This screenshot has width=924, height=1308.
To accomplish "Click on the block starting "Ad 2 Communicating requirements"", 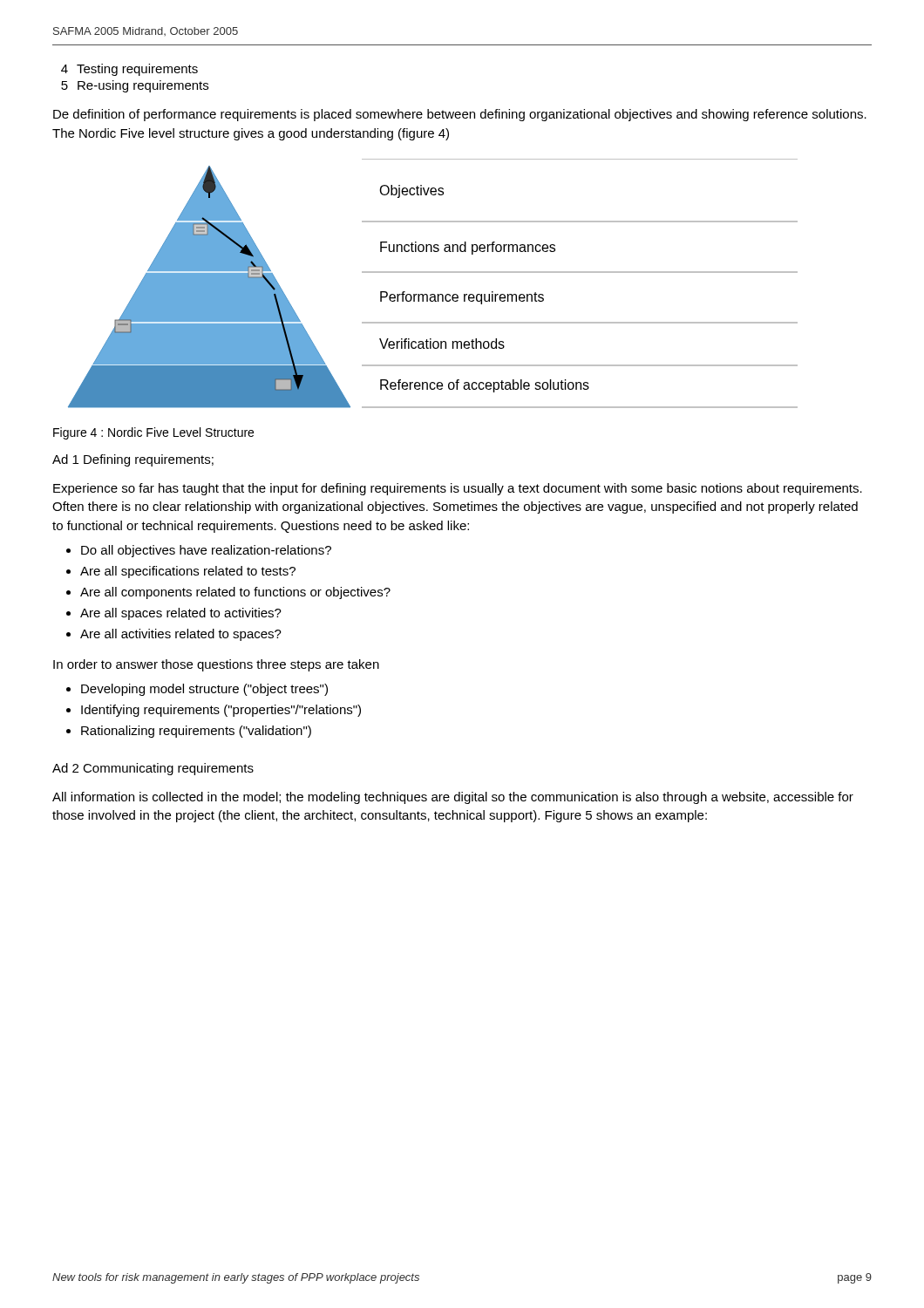I will 153,767.
